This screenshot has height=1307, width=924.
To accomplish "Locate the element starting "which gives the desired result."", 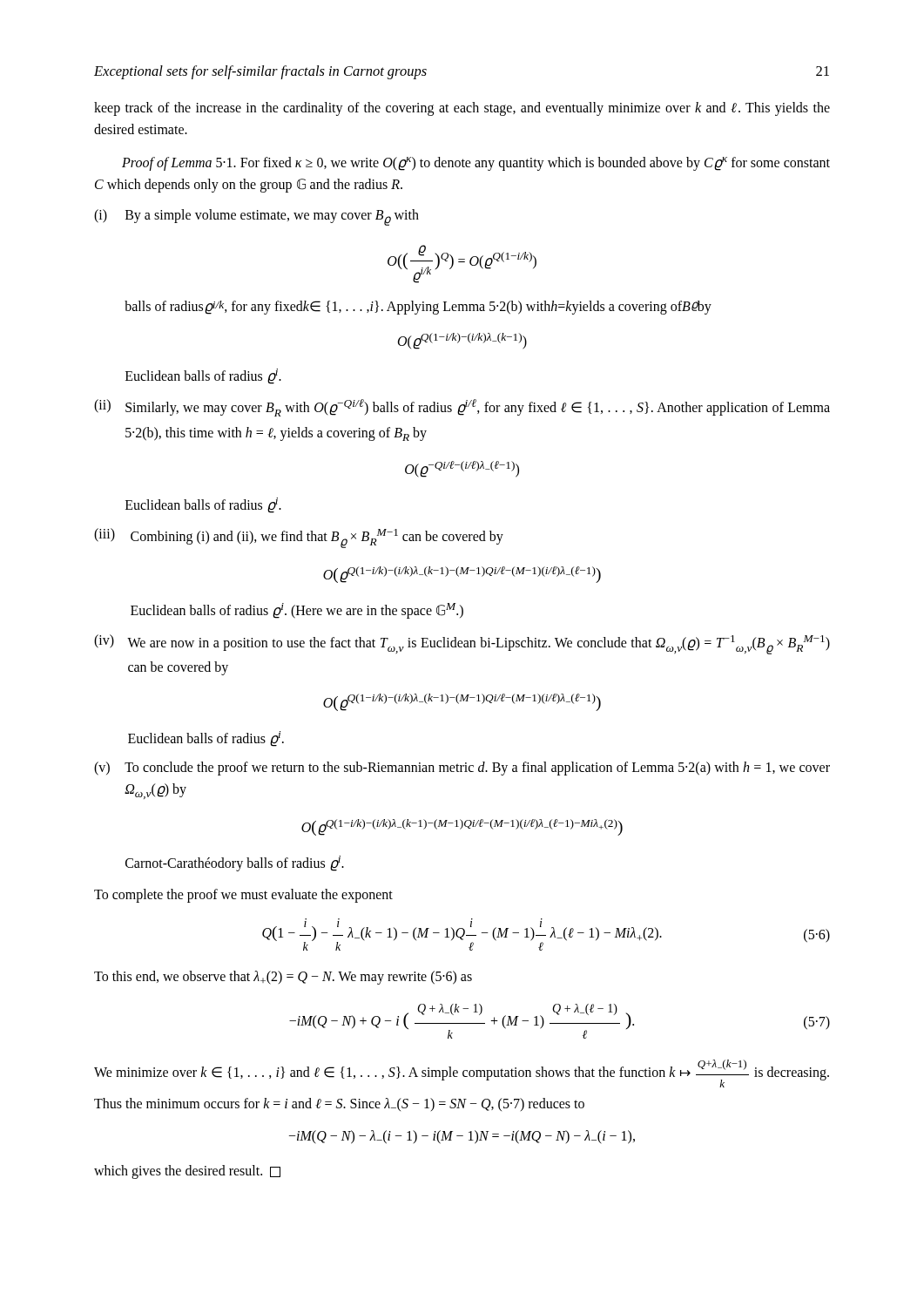I will [x=187, y=1170].
